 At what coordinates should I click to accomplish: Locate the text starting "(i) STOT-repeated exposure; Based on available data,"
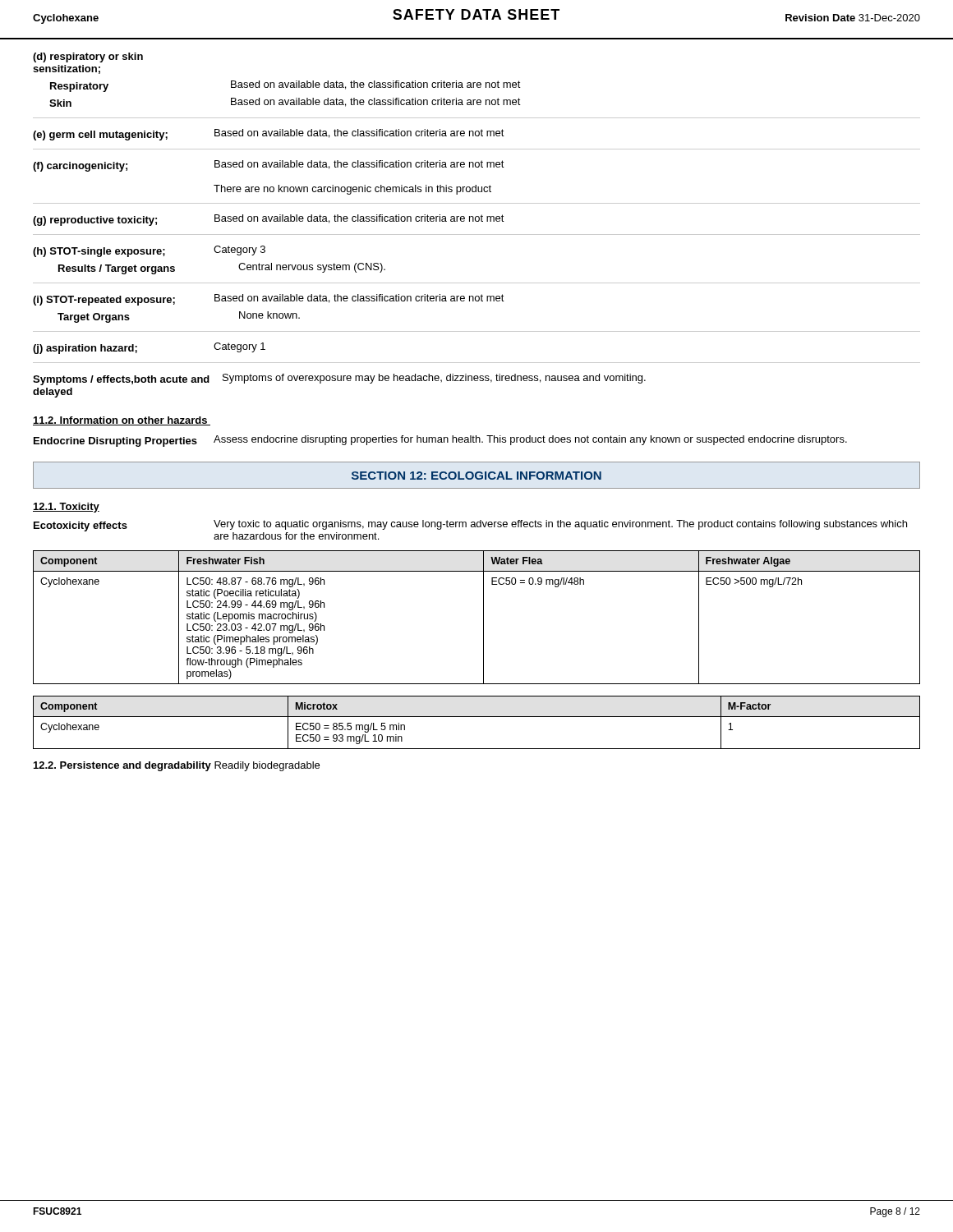pos(476,299)
